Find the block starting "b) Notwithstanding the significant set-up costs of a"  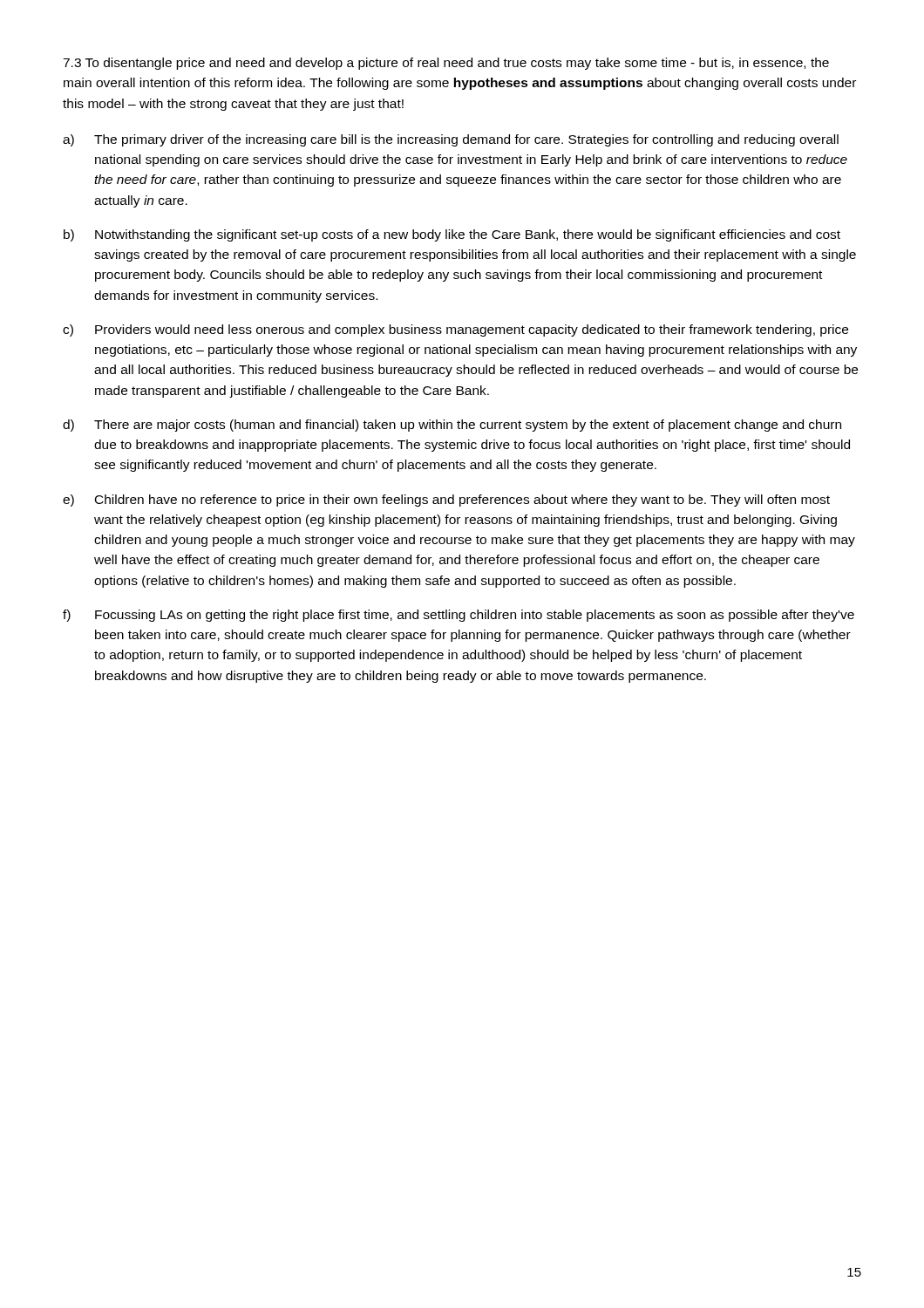462,264
